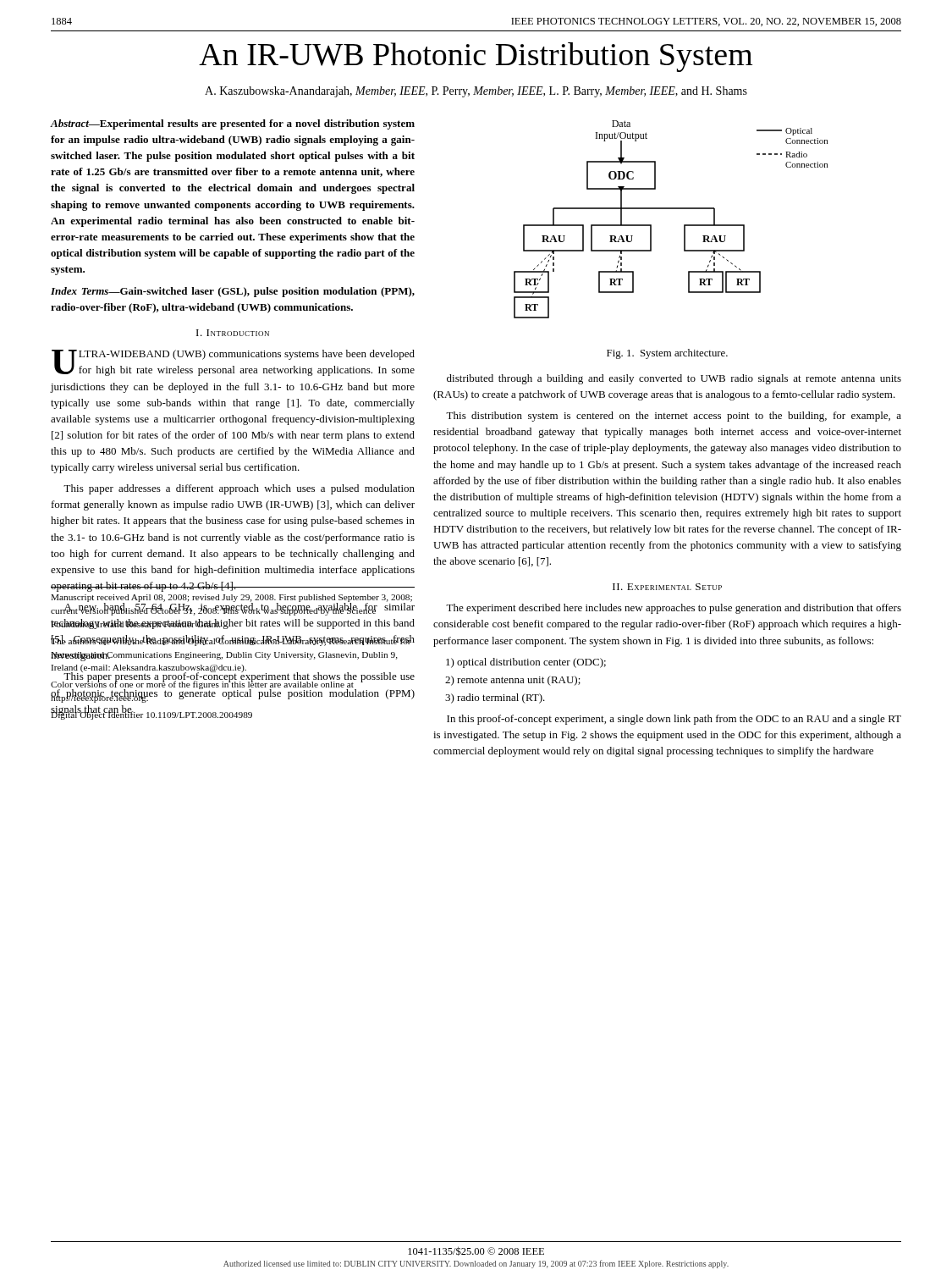Find the text block that says "Abstract—Experimental results are"
The image size is (952, 1270).
coord(233,215)
